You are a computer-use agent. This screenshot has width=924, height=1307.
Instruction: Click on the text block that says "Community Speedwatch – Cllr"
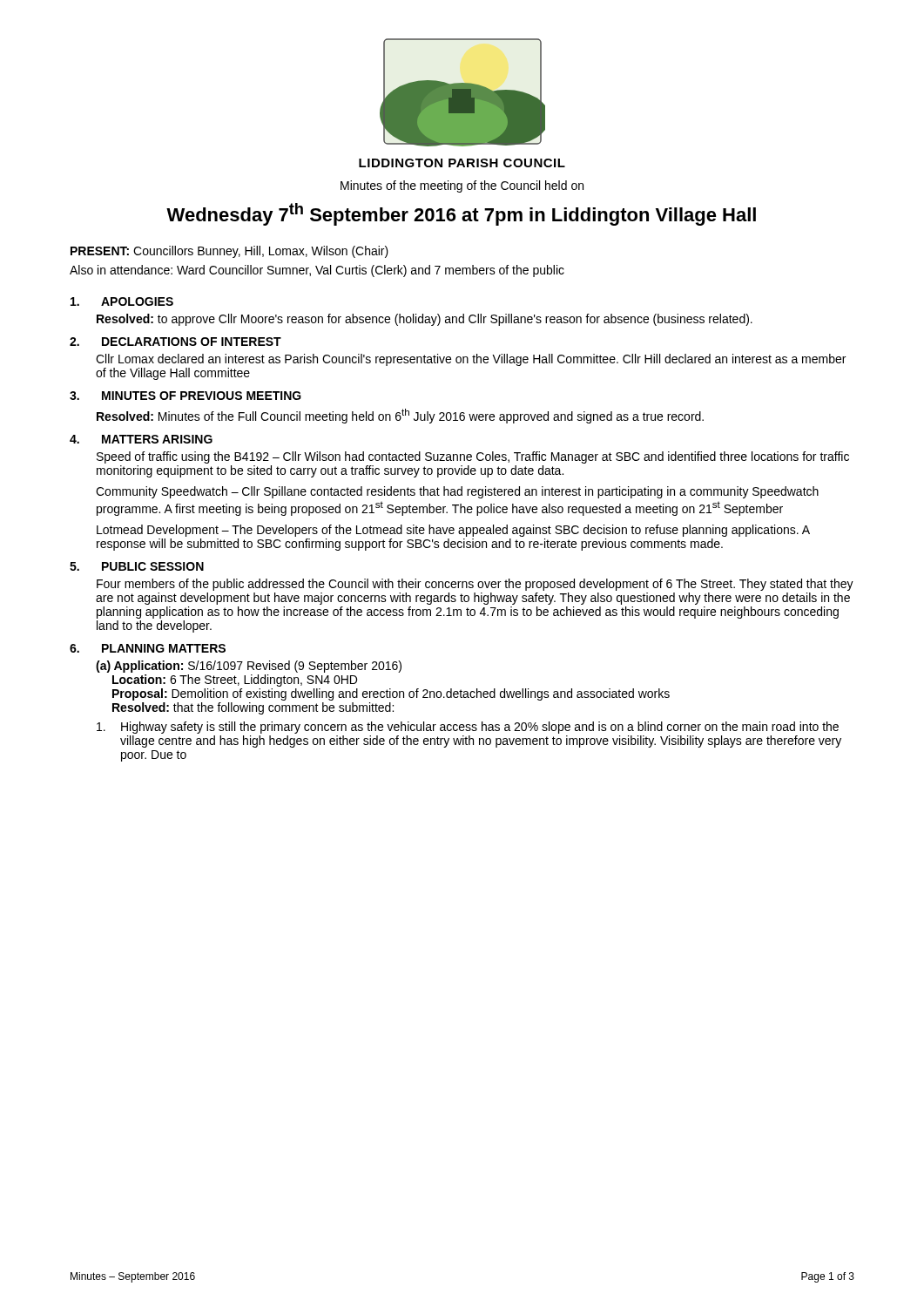(x=457, y=500)
